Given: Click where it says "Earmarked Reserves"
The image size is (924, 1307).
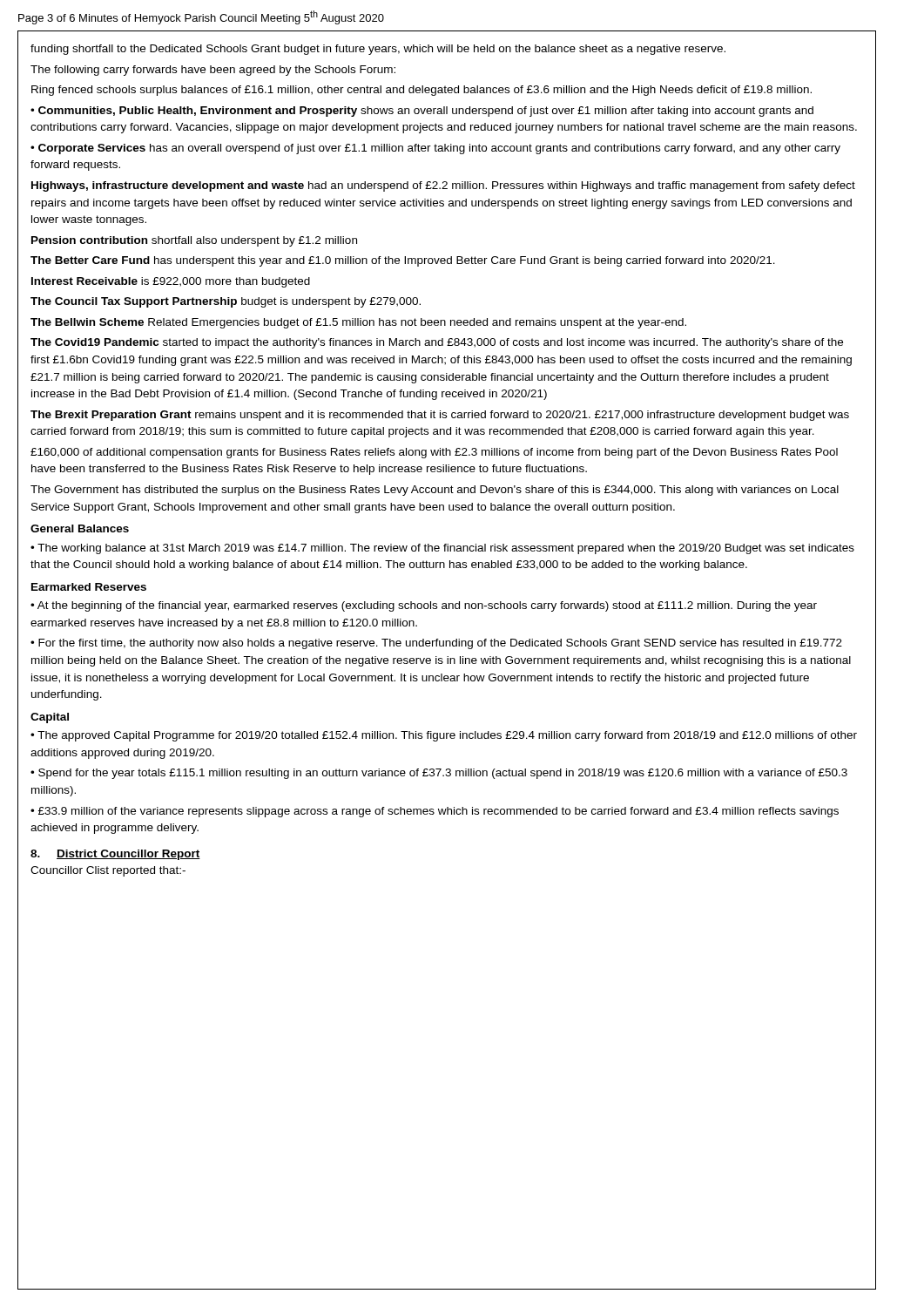Looking at the screenshot, I should pos(89,587).
